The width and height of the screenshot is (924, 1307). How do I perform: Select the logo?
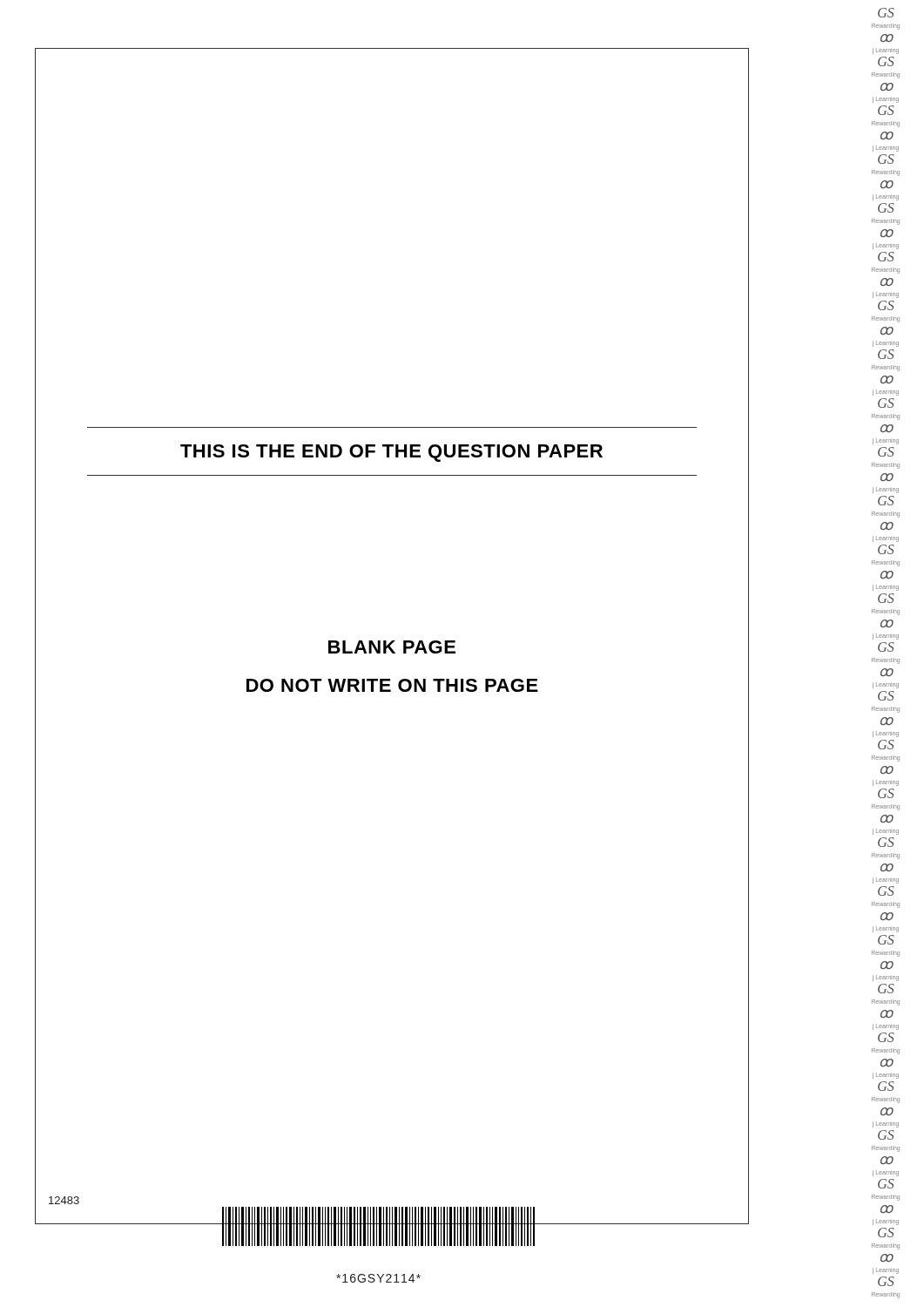(x=885, y=654)
